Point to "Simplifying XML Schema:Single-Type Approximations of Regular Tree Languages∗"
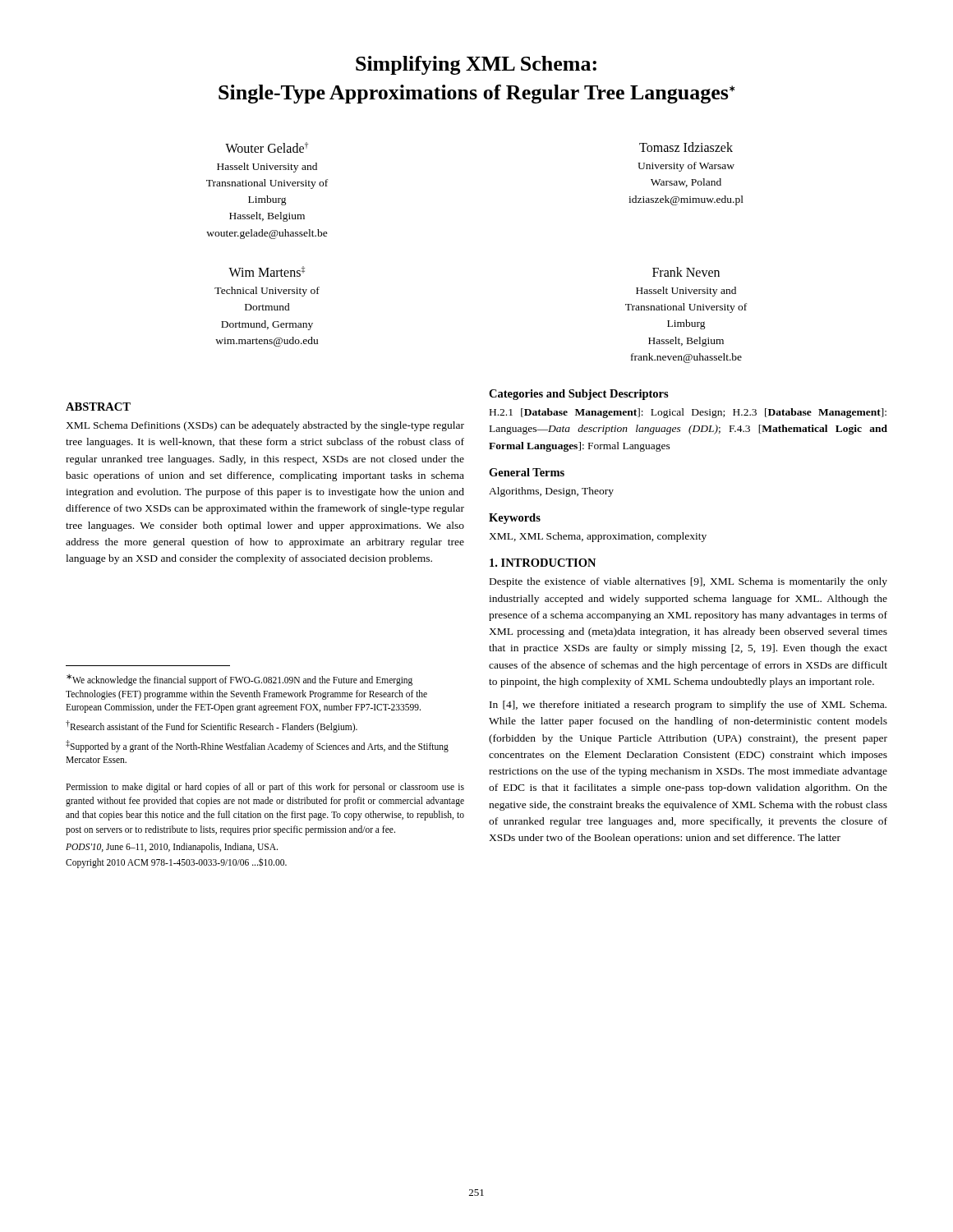Screen dimensions: 1232x953 pos(476,78)
